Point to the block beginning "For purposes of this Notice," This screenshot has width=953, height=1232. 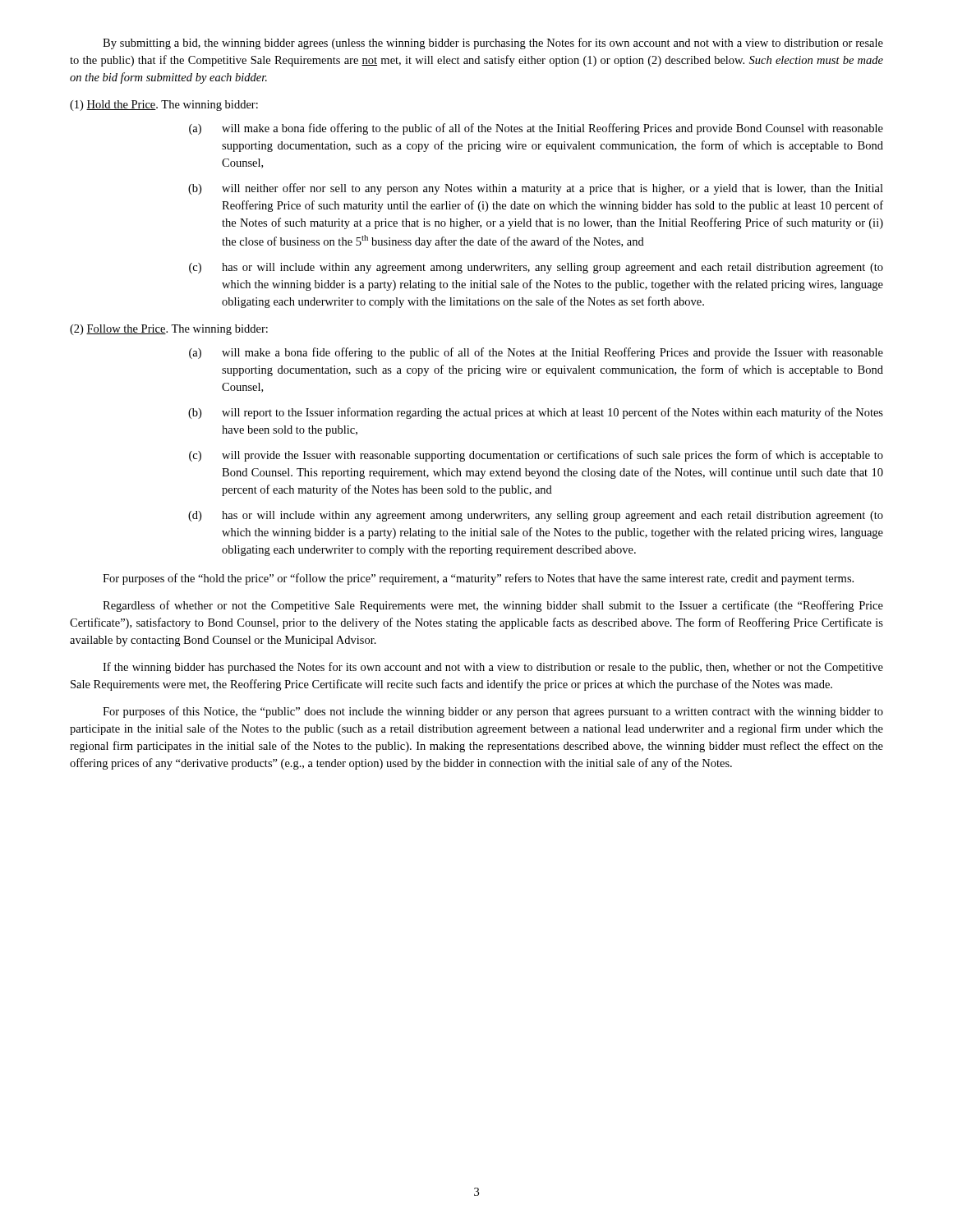pos(476,737)
